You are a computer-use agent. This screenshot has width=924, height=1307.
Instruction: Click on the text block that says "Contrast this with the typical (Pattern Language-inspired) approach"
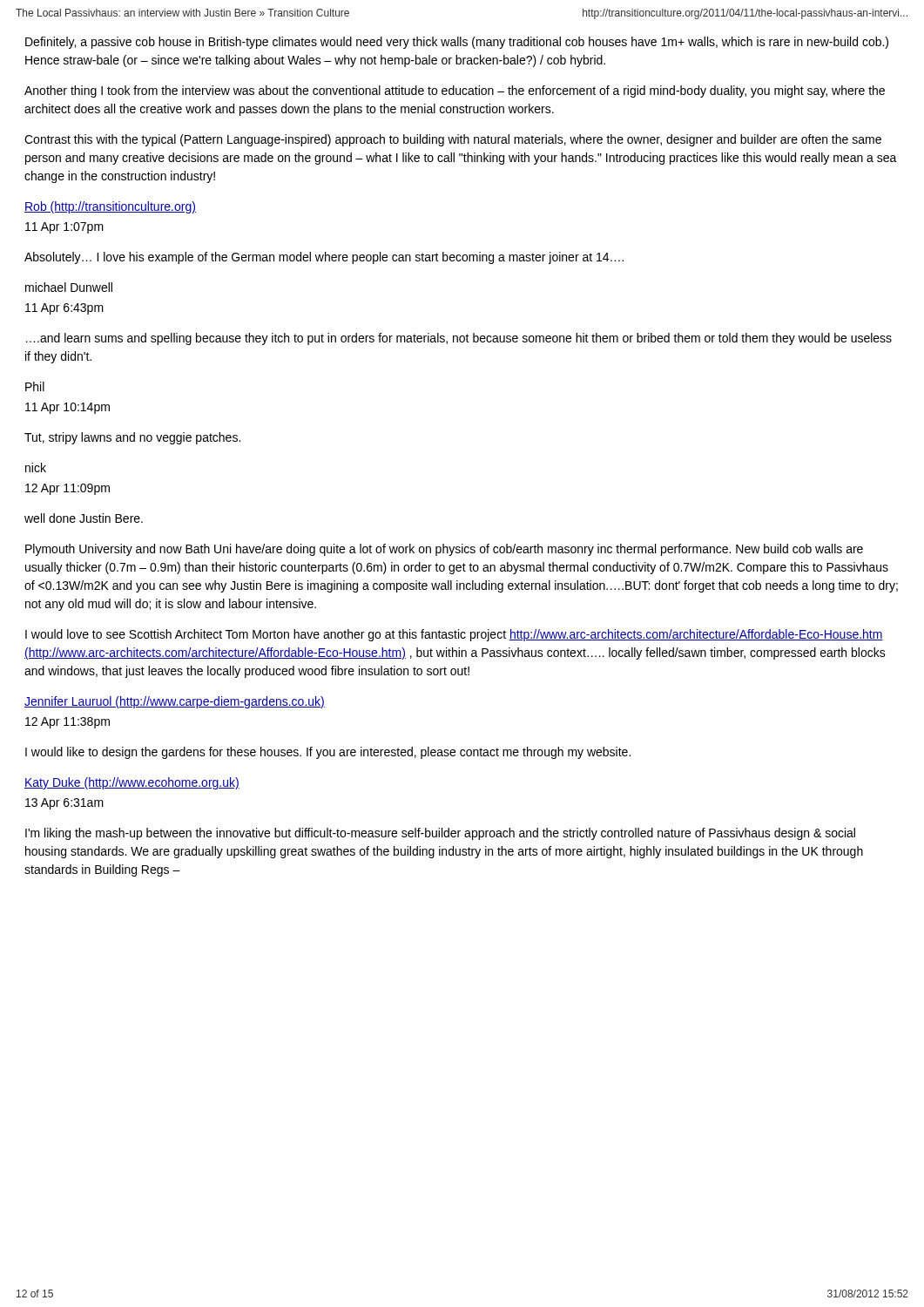click(462, 158)
